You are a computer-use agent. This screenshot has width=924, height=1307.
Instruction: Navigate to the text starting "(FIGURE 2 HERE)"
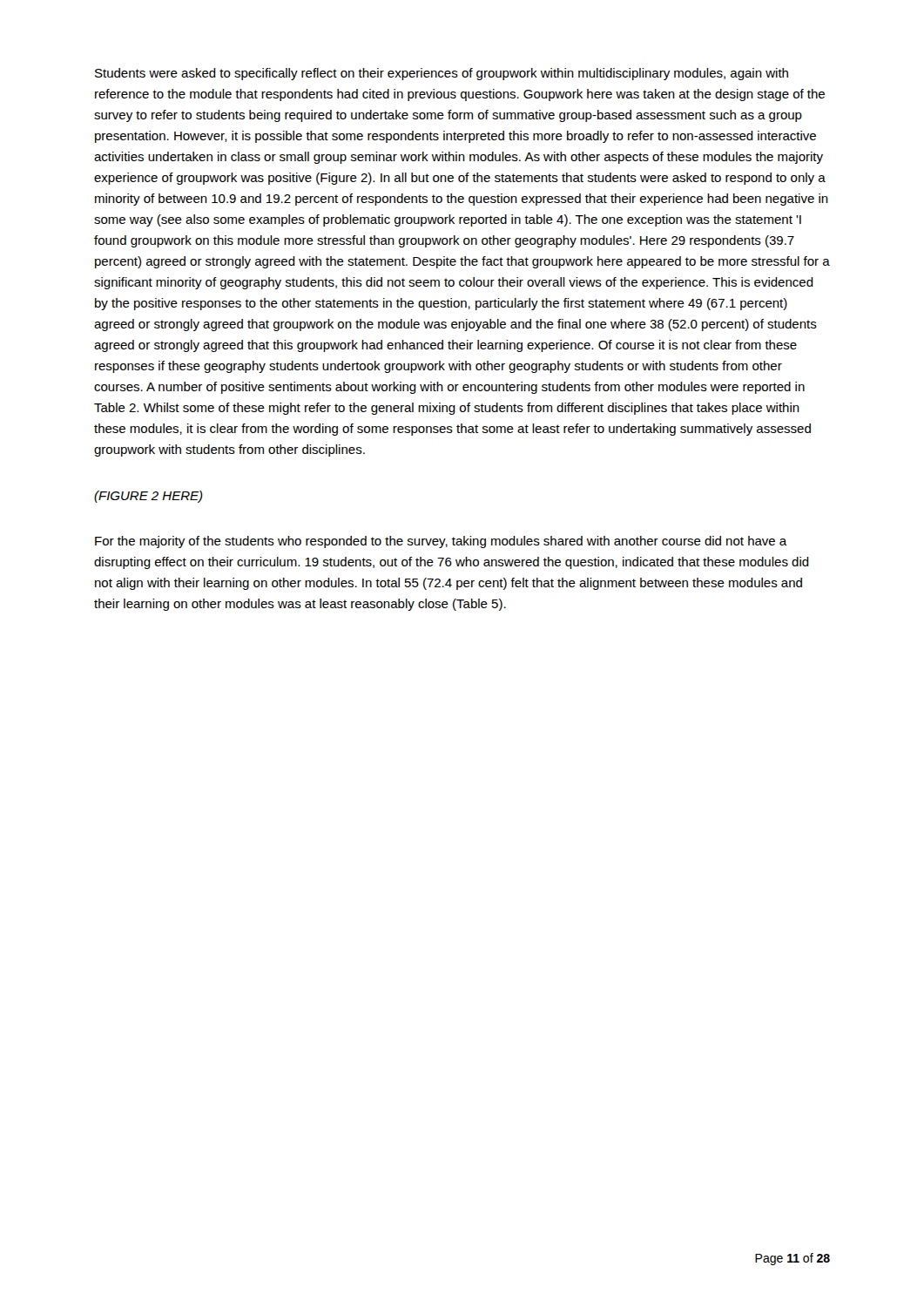click(148, 495)
